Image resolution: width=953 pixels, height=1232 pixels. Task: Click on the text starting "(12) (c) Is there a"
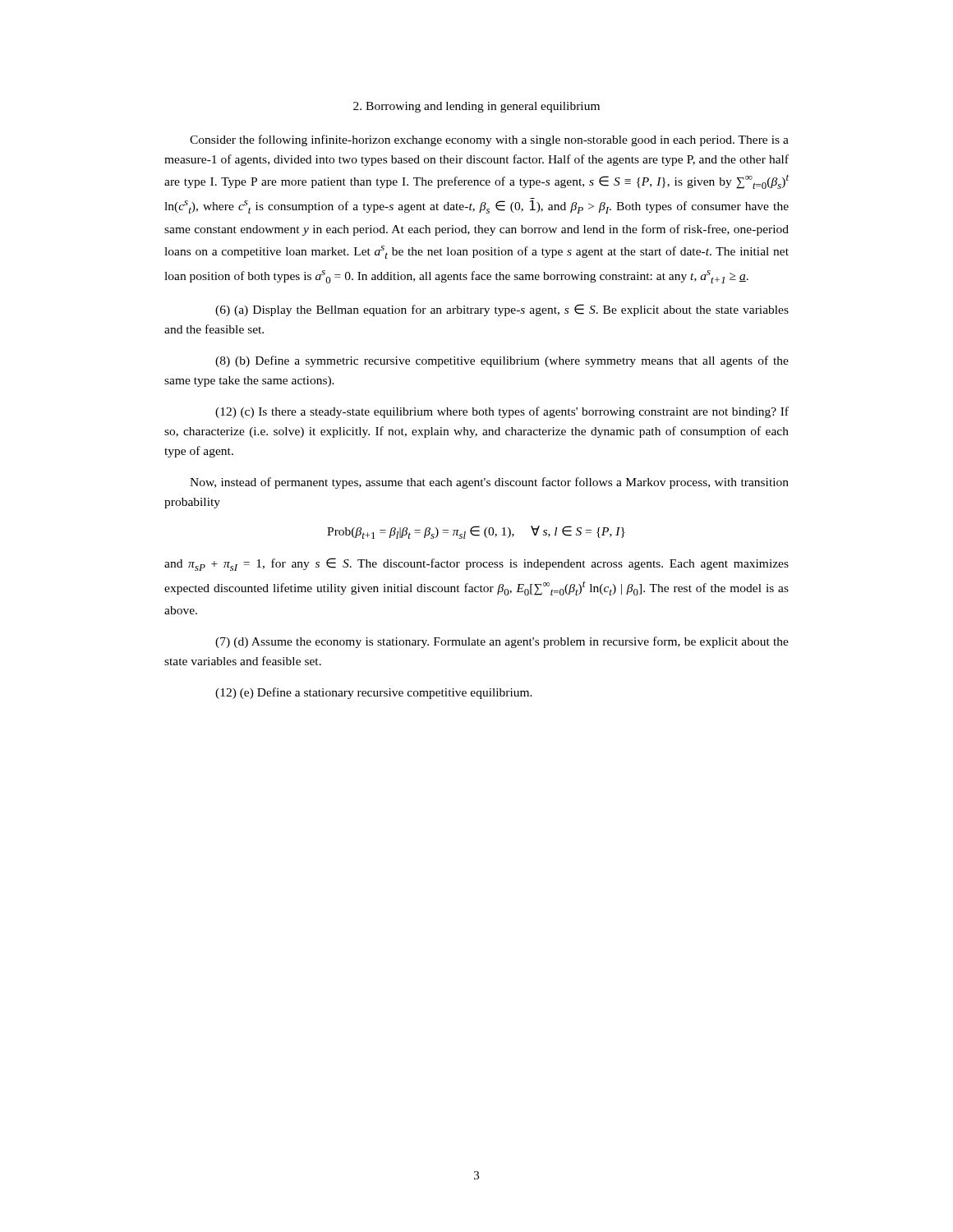[476, 431]
